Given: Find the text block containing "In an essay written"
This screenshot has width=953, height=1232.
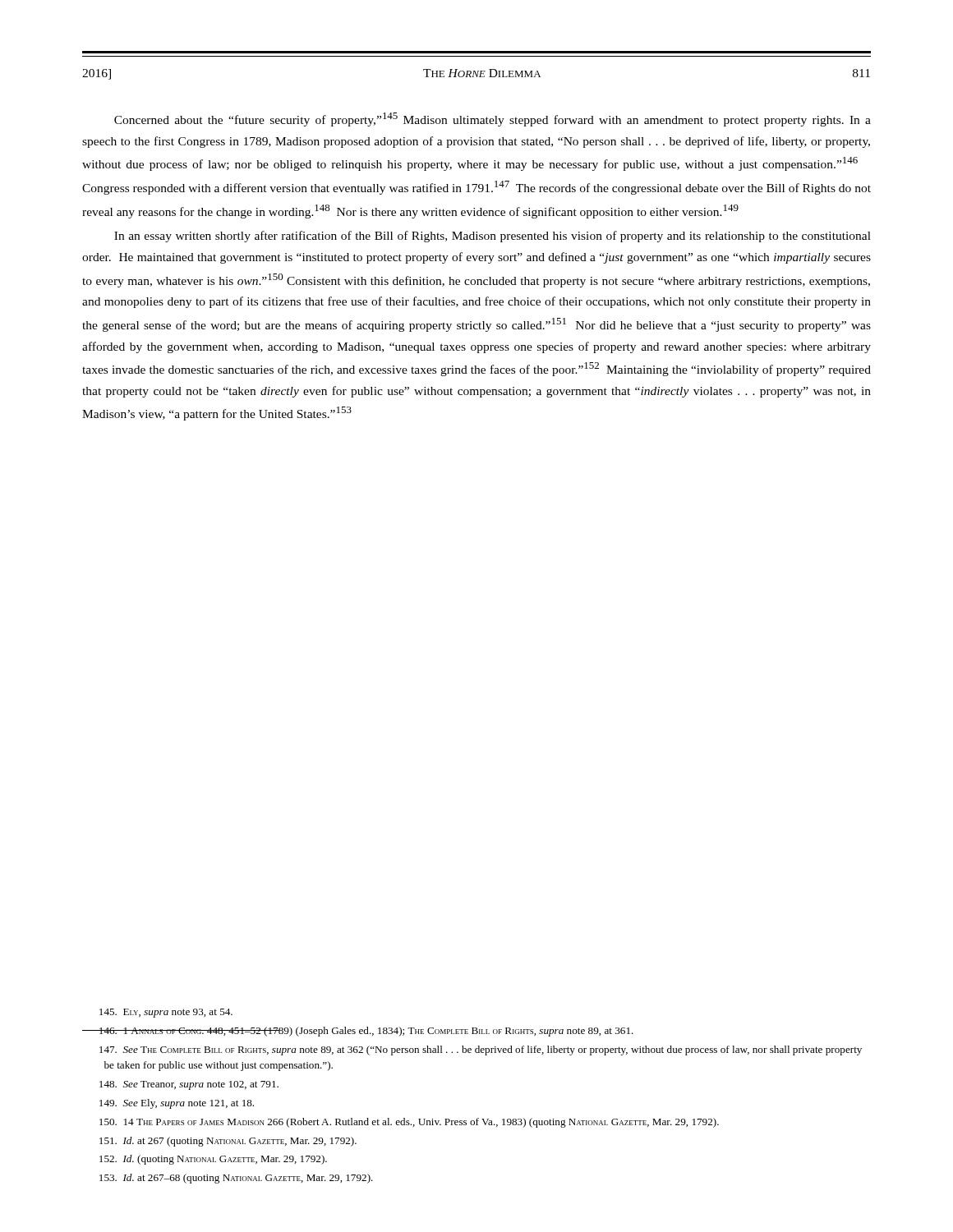Looking at the screenshot, I should pyautogui.click(x=476, y=325).
